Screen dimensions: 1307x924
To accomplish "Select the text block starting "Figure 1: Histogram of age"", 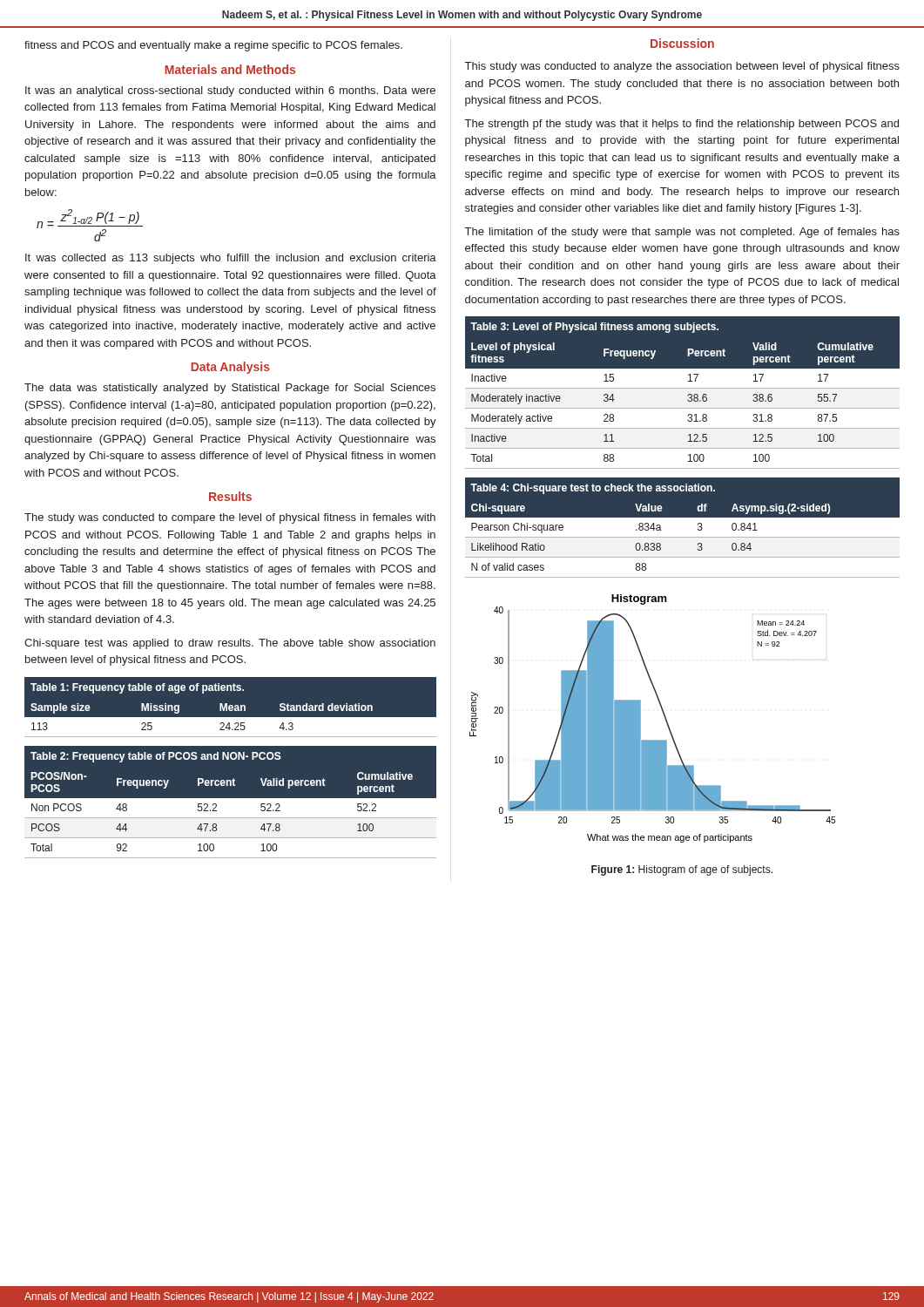I will point(682,870).
